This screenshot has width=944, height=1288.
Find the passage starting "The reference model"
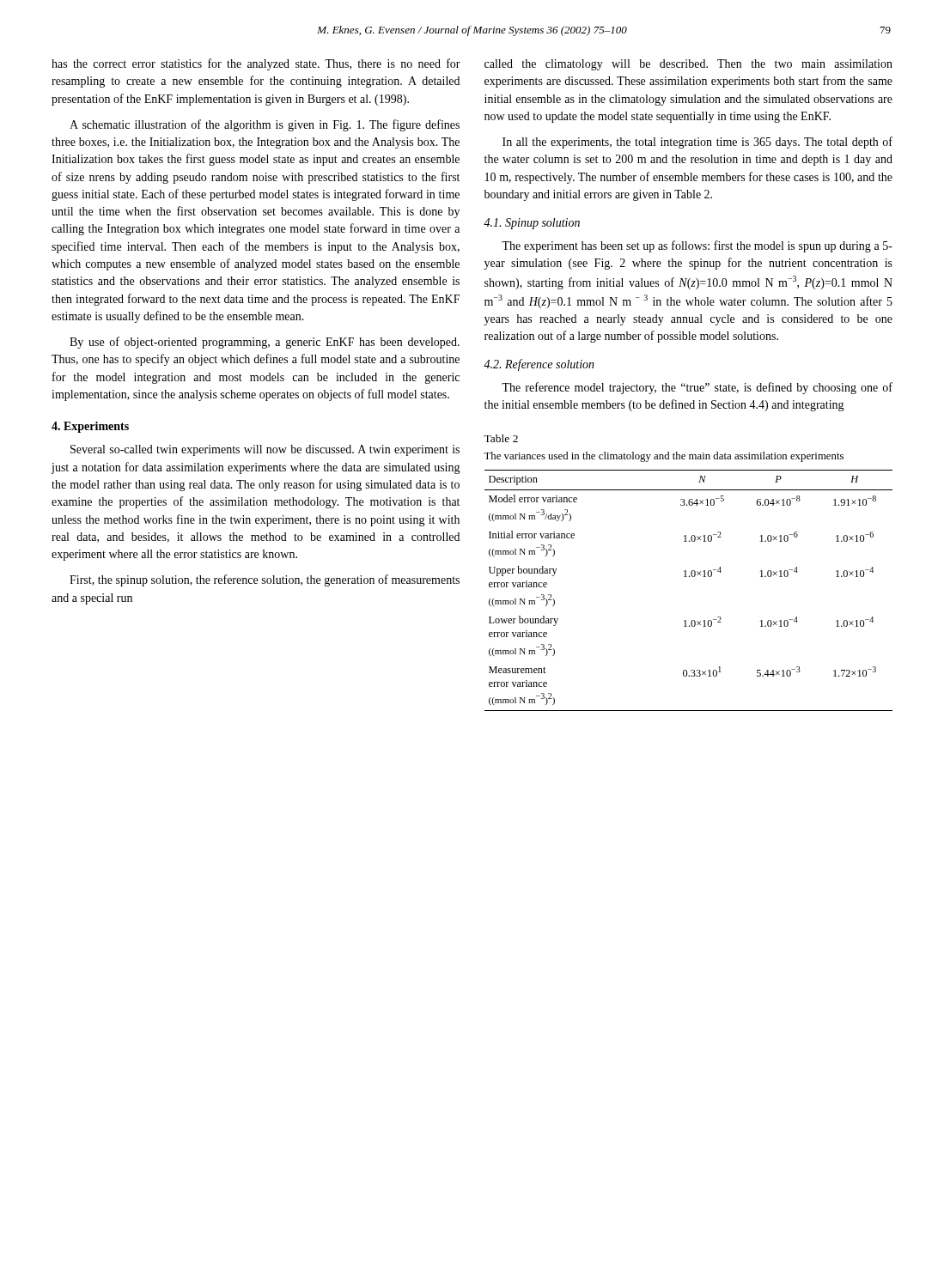tap(688, 397)
